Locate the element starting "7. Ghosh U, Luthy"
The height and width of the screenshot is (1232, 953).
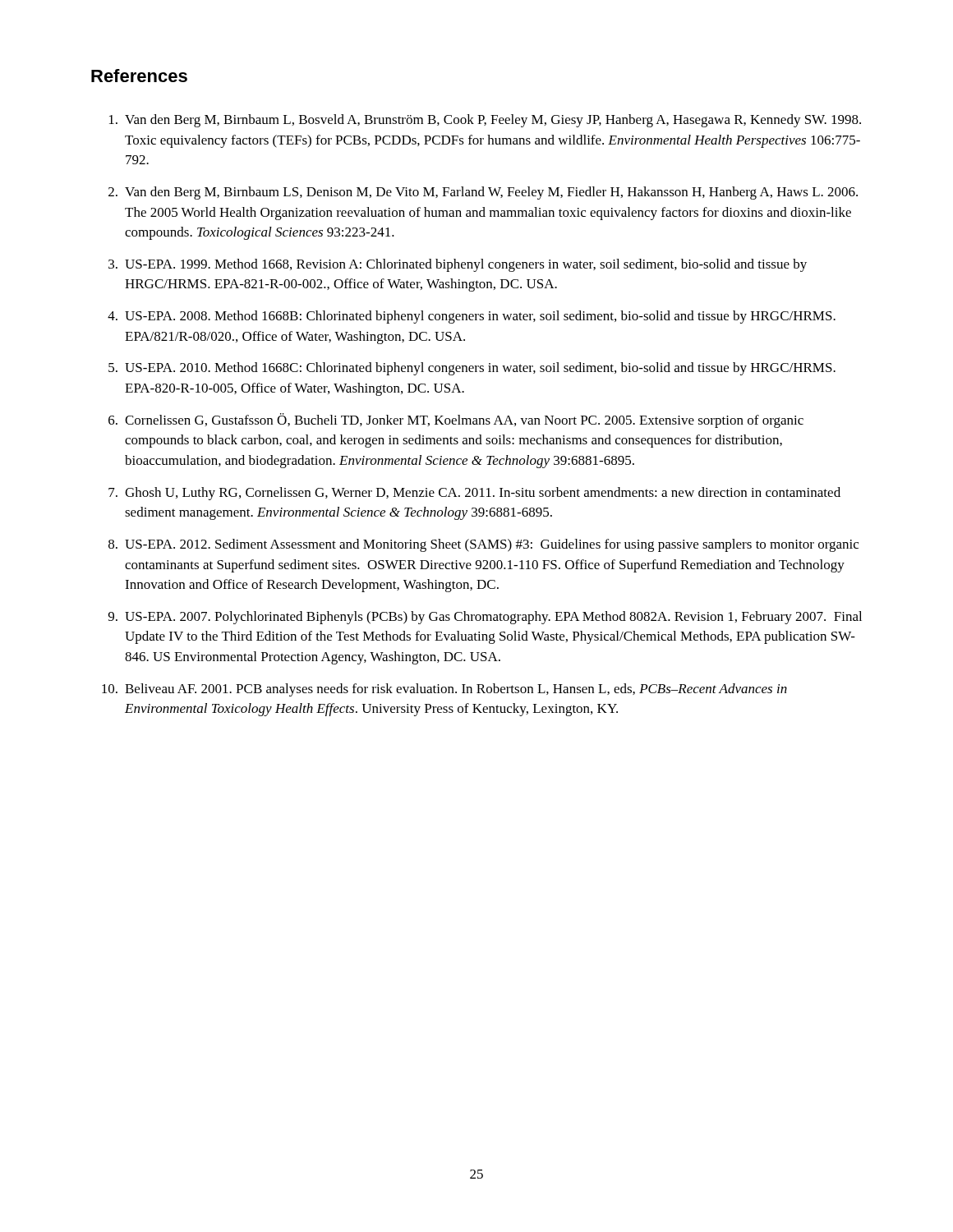click(x=476, y=503)
